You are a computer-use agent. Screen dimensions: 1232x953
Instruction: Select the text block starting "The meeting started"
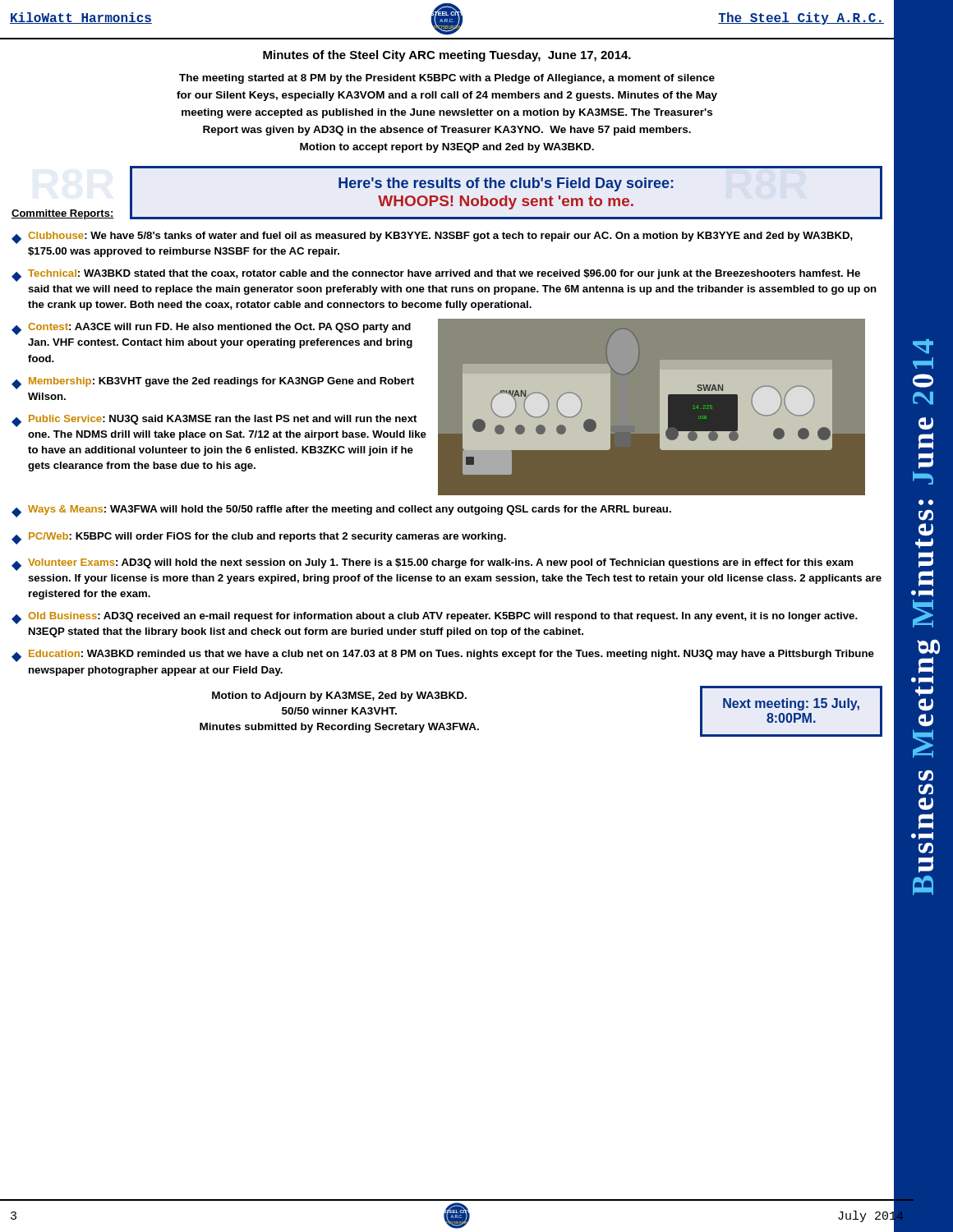447,112
